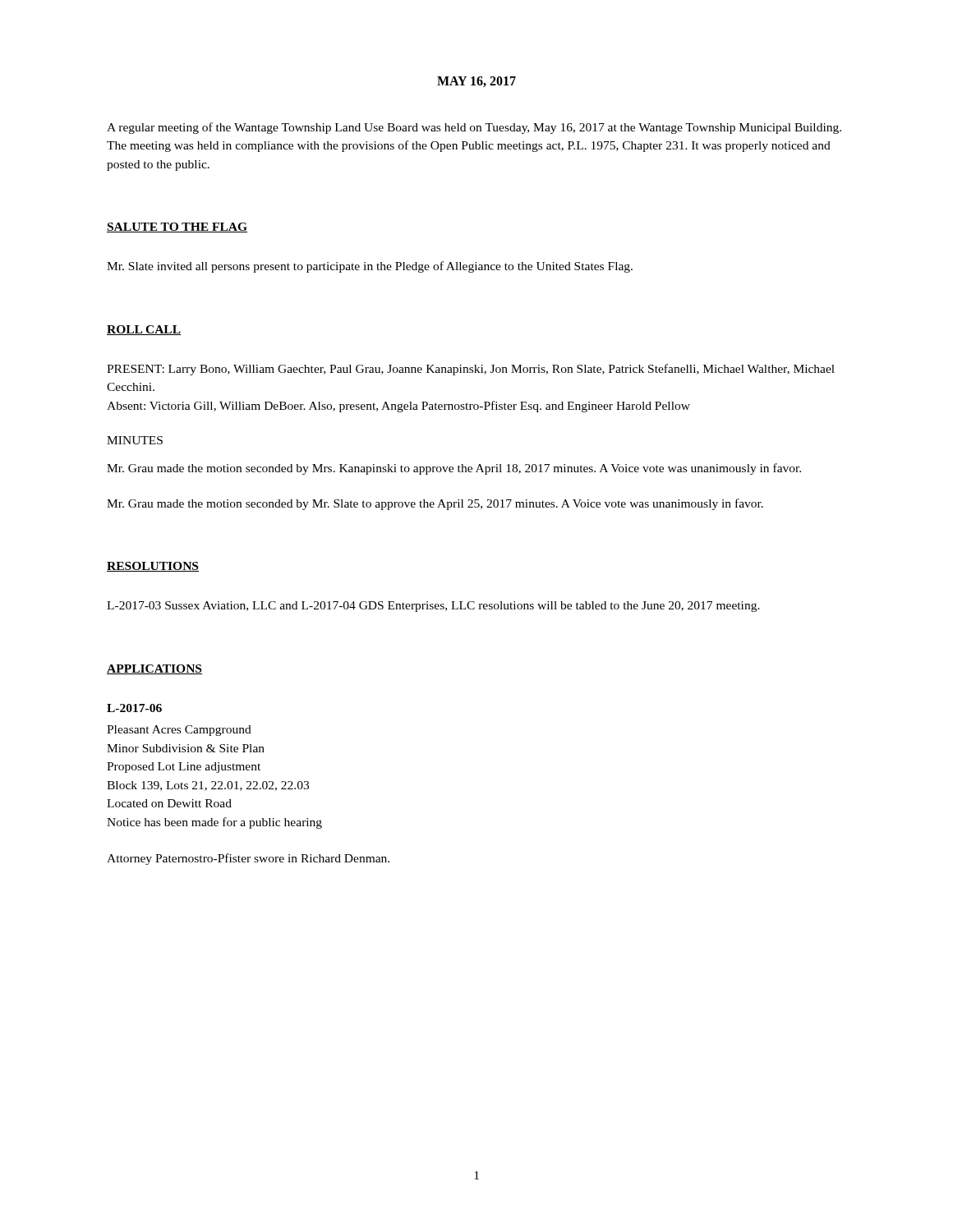Point to "SALUTE TO THE FLAG"

[177, 227]
